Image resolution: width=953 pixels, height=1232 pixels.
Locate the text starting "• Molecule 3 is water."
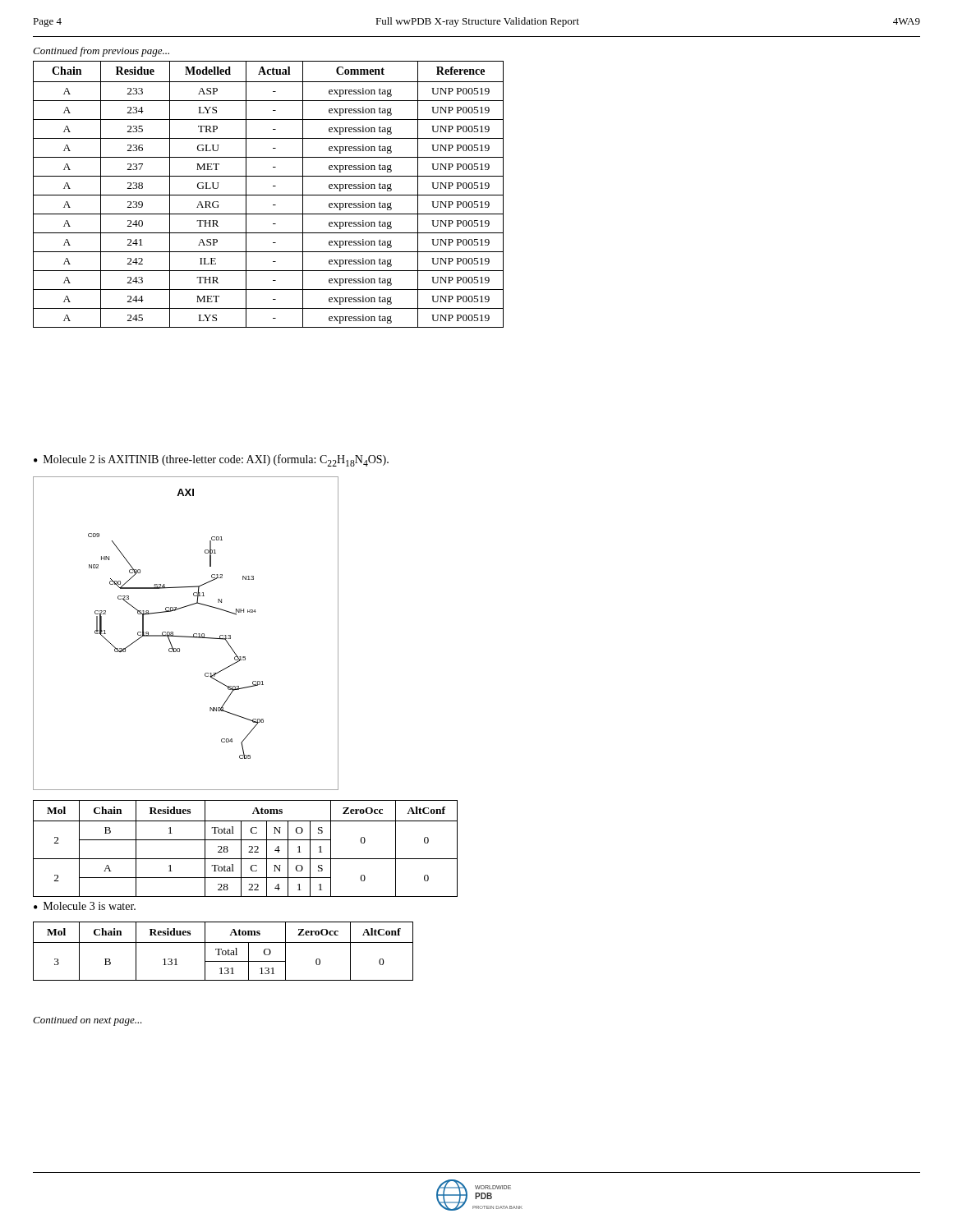[85, 908]
